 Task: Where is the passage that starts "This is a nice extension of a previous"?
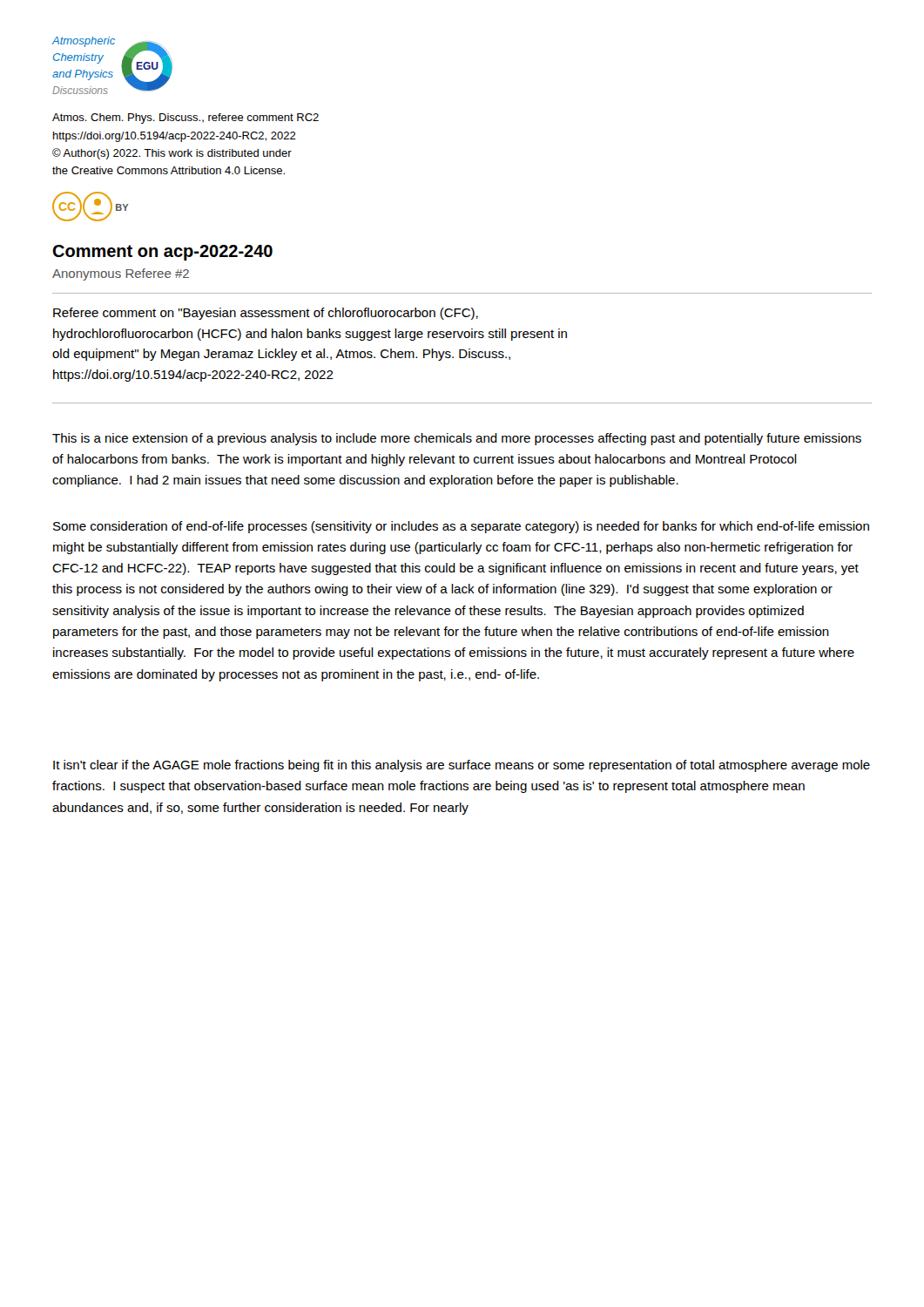tap(457, 459)
